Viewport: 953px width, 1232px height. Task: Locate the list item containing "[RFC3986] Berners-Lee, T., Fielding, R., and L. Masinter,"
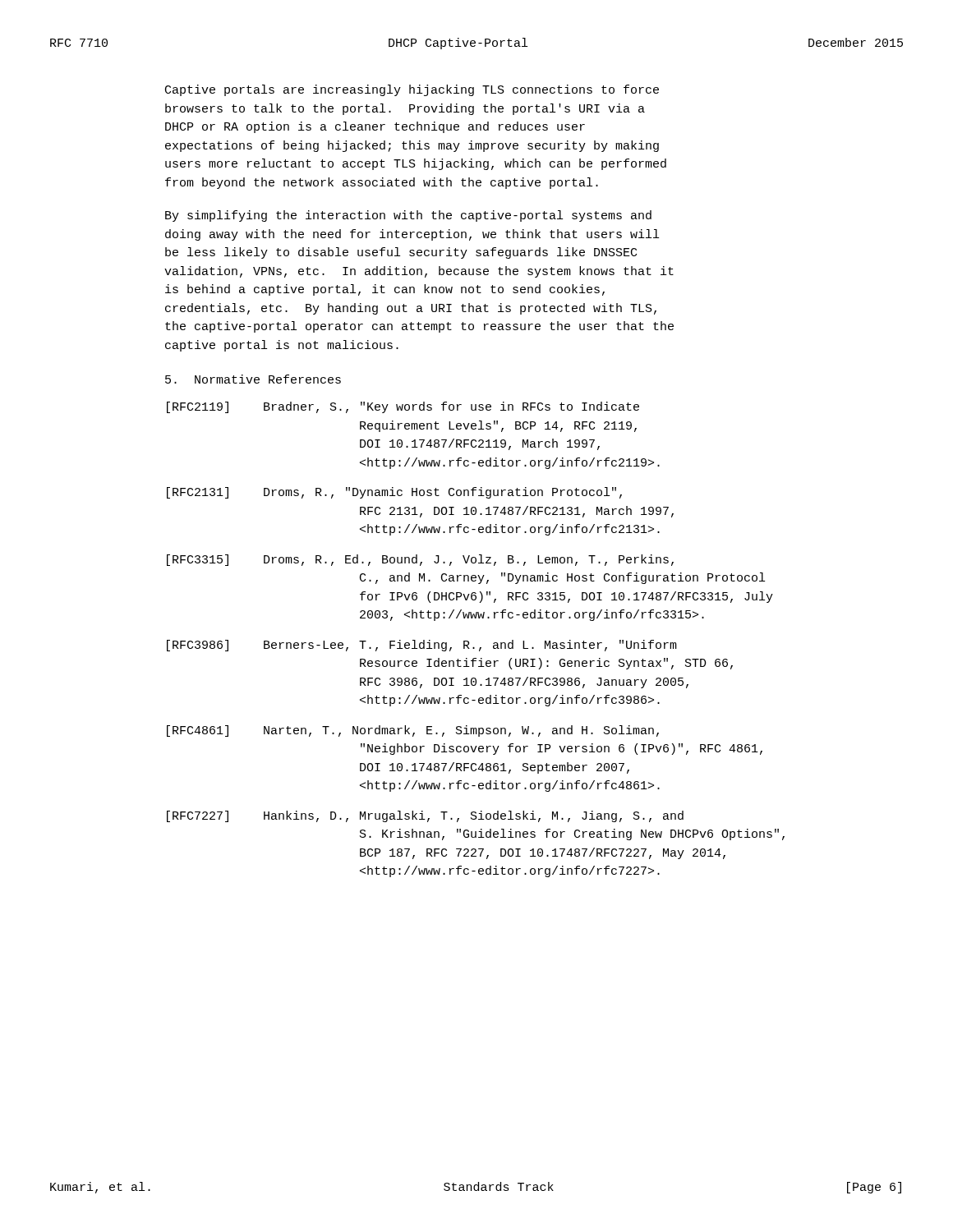[518, 674]
